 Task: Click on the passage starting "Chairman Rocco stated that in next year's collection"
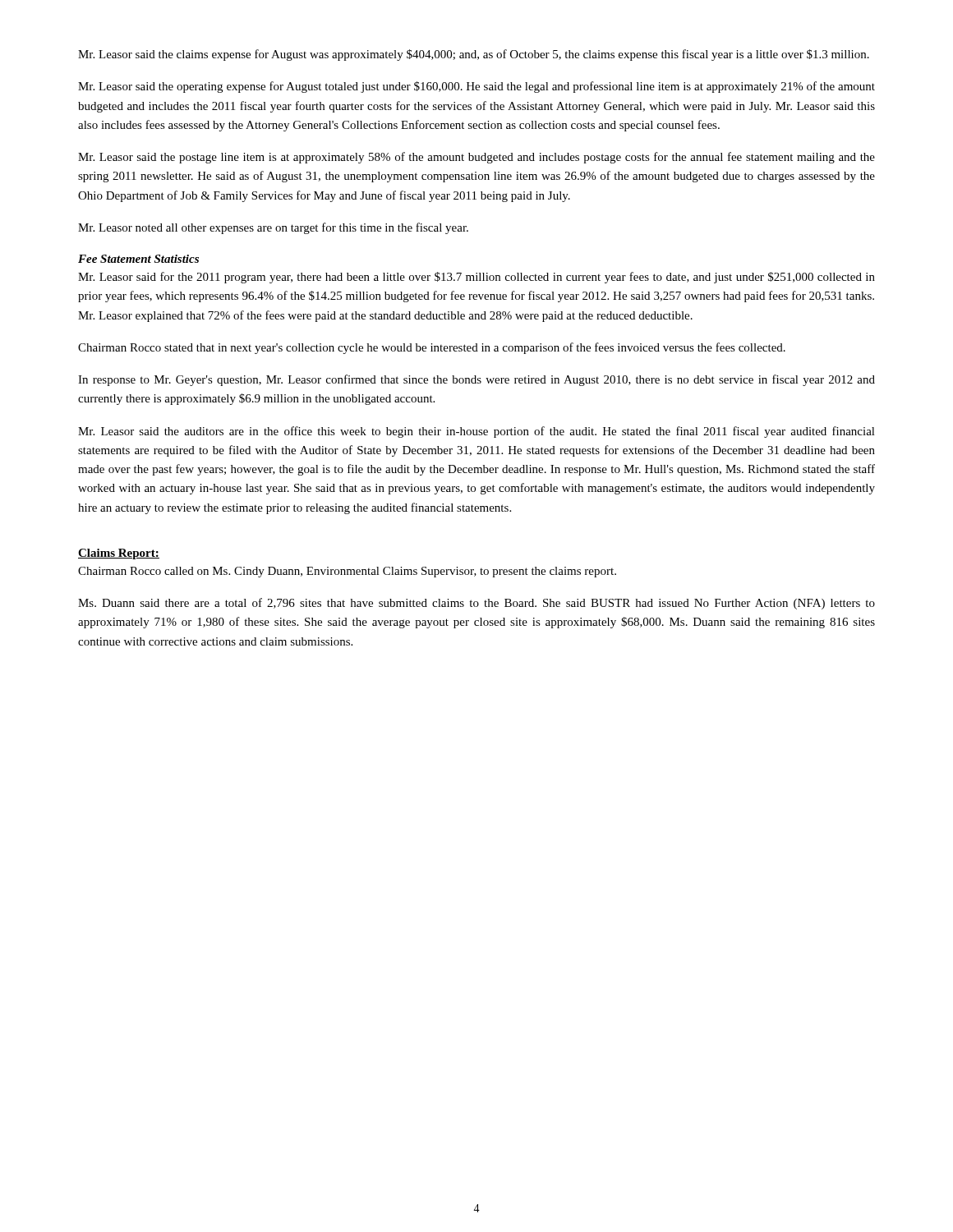[x=432, y=347]
